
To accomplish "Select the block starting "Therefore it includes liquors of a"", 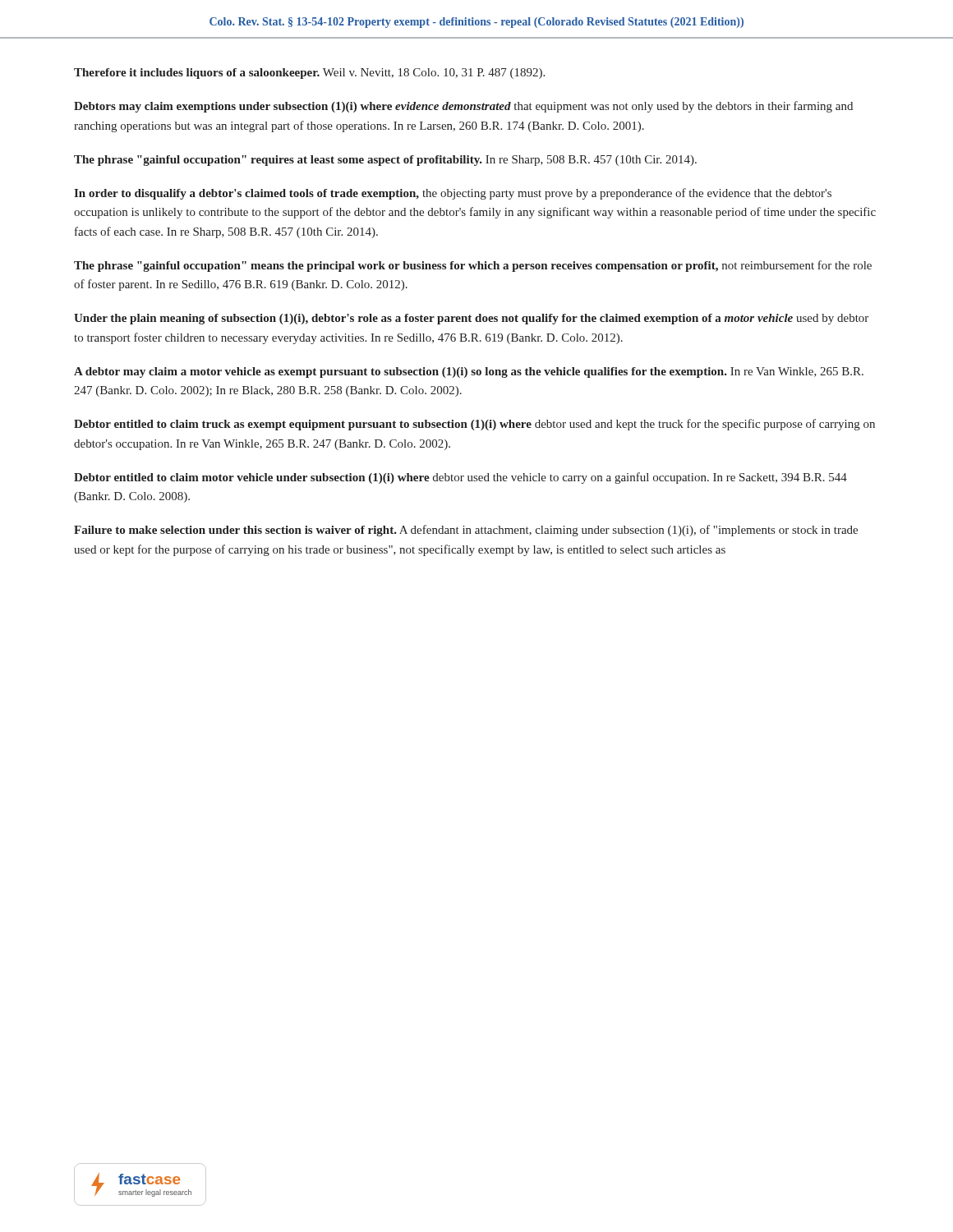I will click(310, 72).
